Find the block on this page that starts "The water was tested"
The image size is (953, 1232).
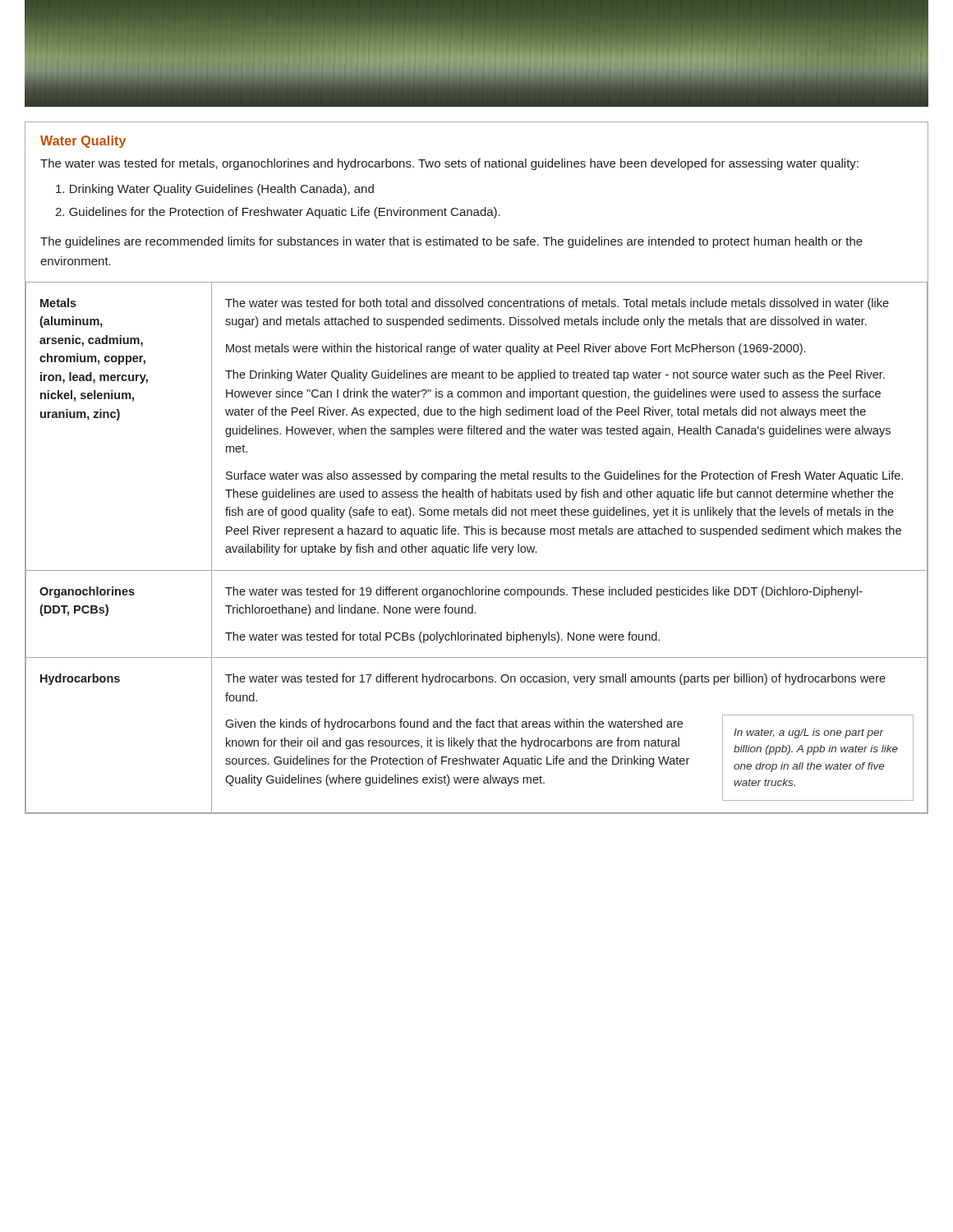click(x=450, y=163)
